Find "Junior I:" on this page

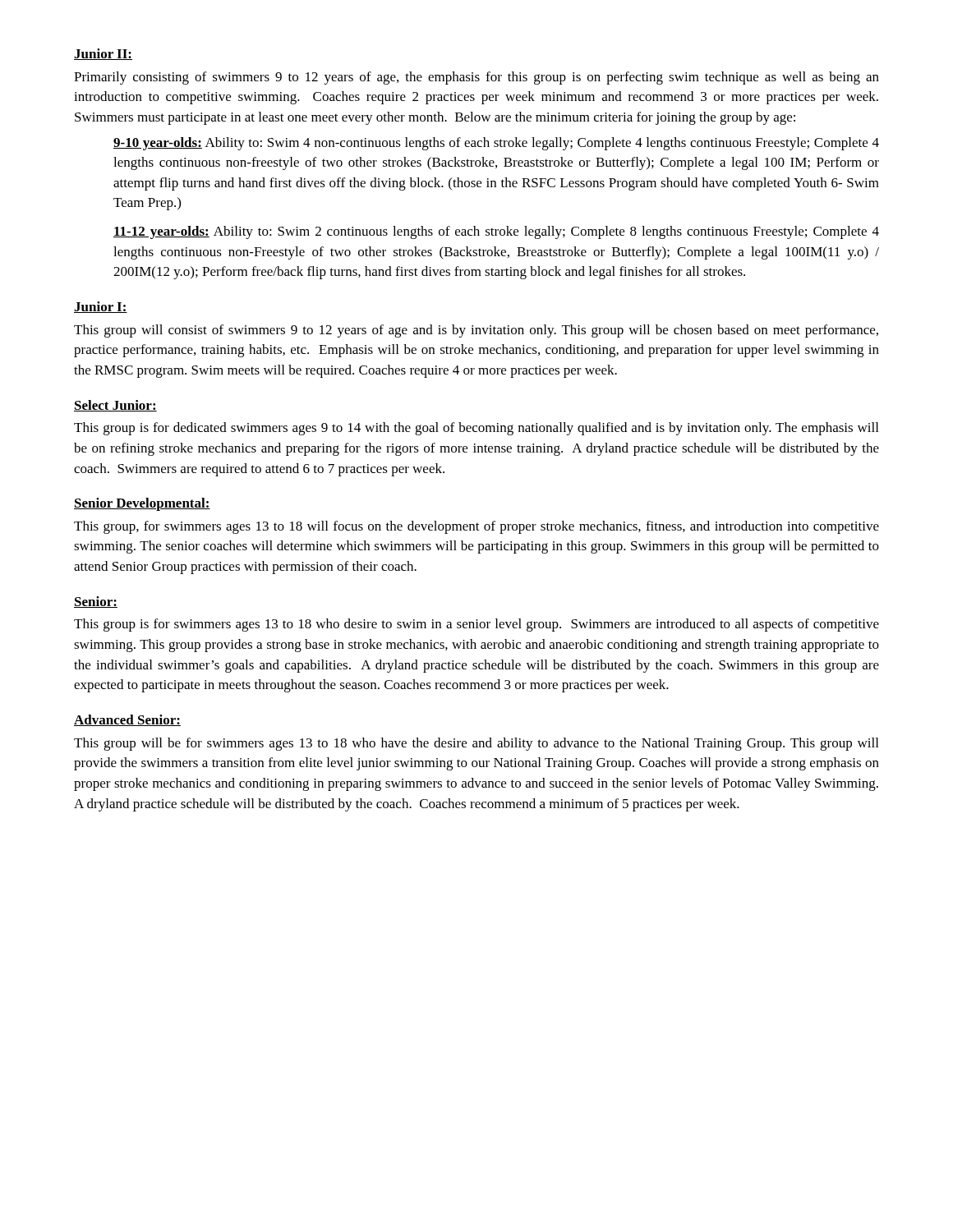click(x=100, y=307)
